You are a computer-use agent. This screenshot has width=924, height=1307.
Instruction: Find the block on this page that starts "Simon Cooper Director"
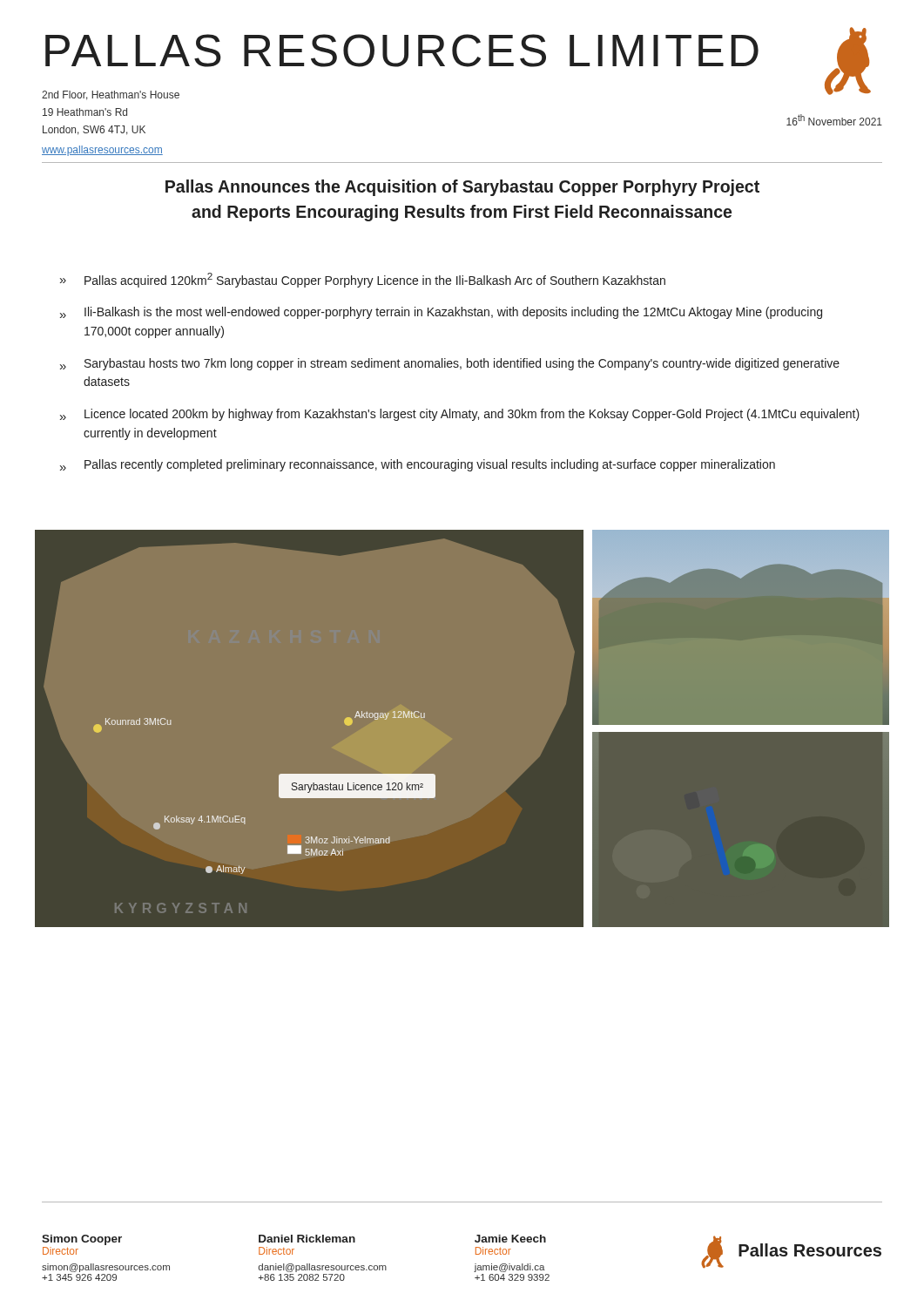point(150,1257)
